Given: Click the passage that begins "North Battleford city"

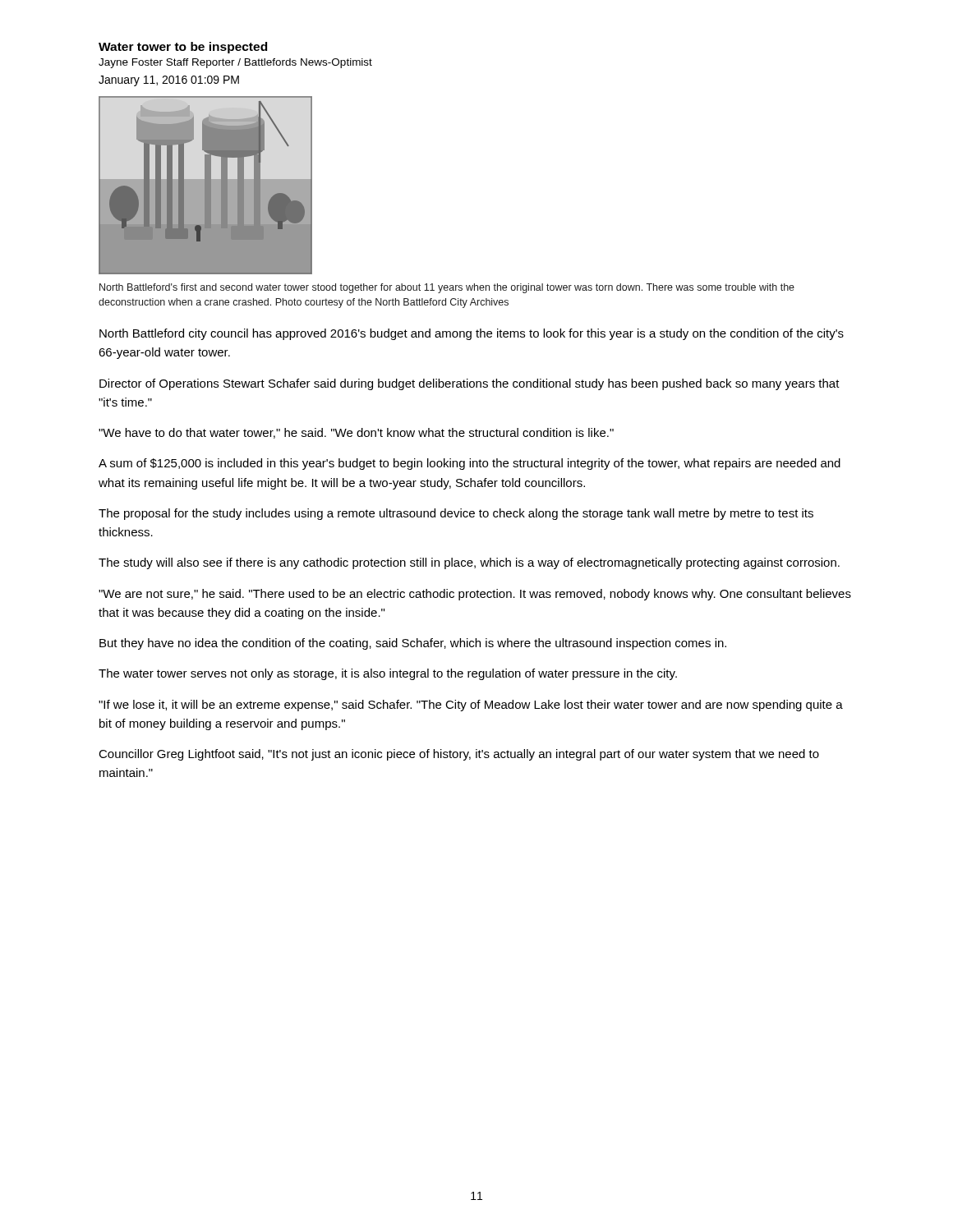Looking at the screenshot, I should click(x=471, y=343).
